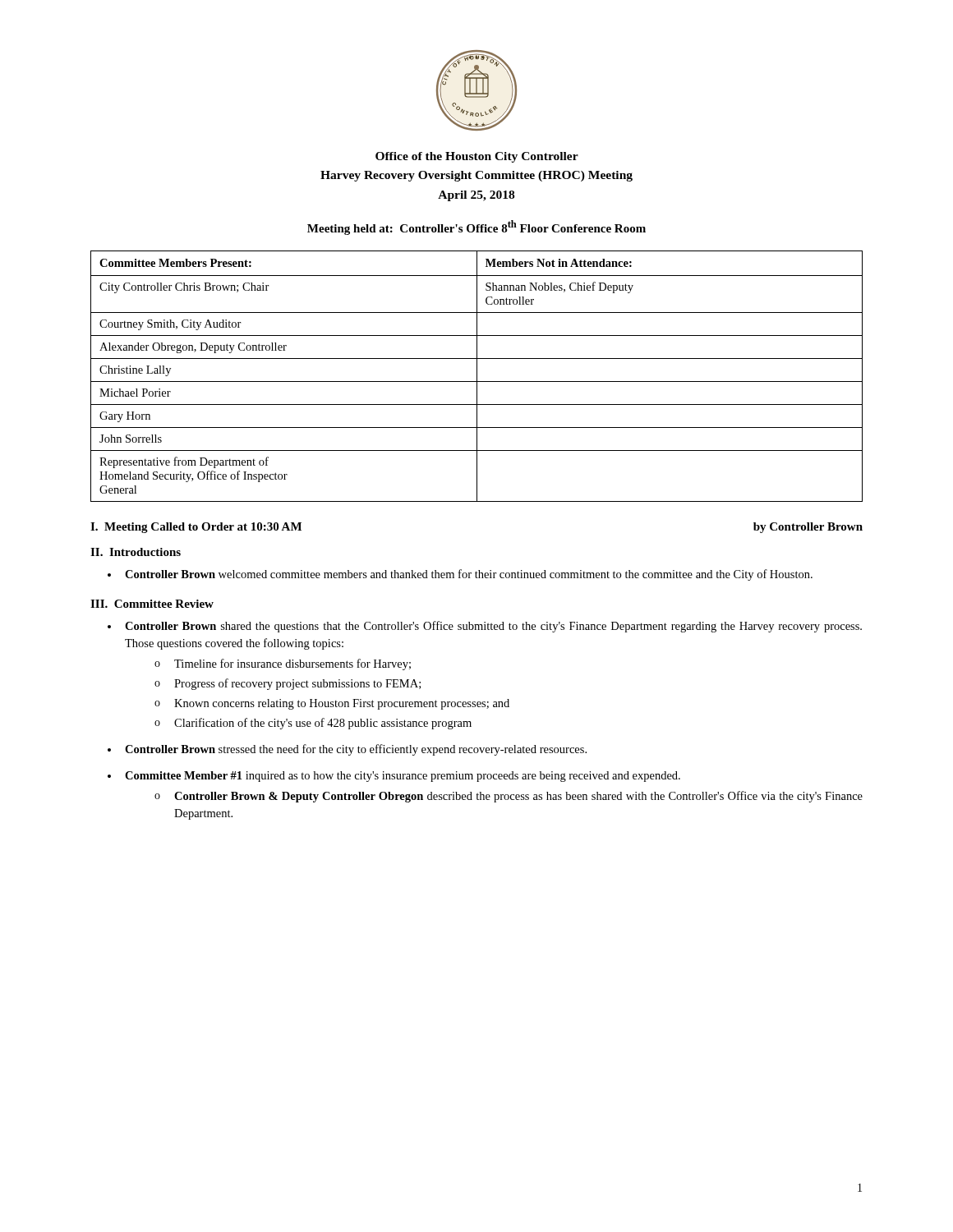Select the text block starting "I. Meeting Called to Order"
953x1232 pixels.
click(x=193, y=528)
